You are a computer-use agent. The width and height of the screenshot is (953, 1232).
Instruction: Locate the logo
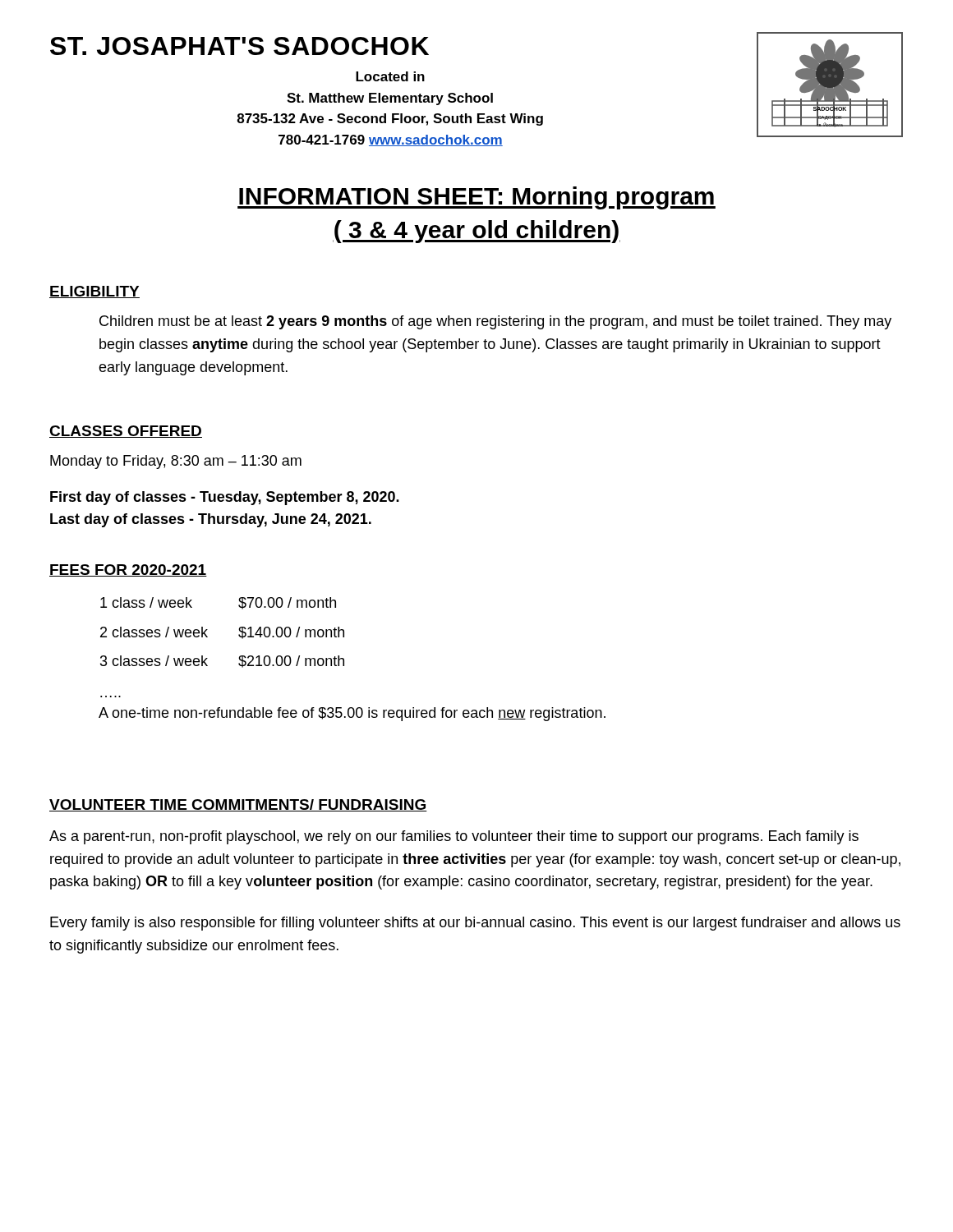[830, 87]
